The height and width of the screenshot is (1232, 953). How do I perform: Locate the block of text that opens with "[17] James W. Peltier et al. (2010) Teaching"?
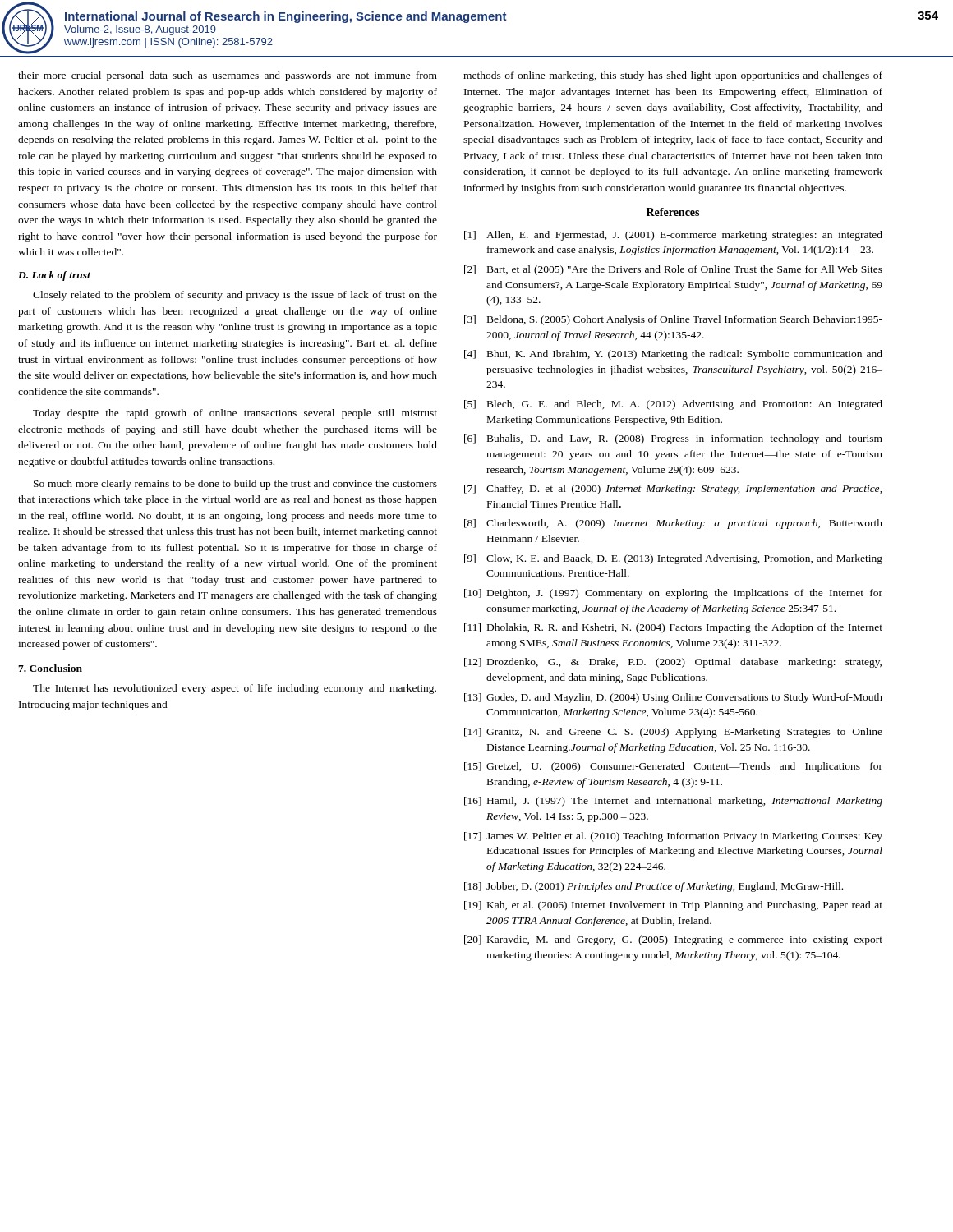click(673, 851)
